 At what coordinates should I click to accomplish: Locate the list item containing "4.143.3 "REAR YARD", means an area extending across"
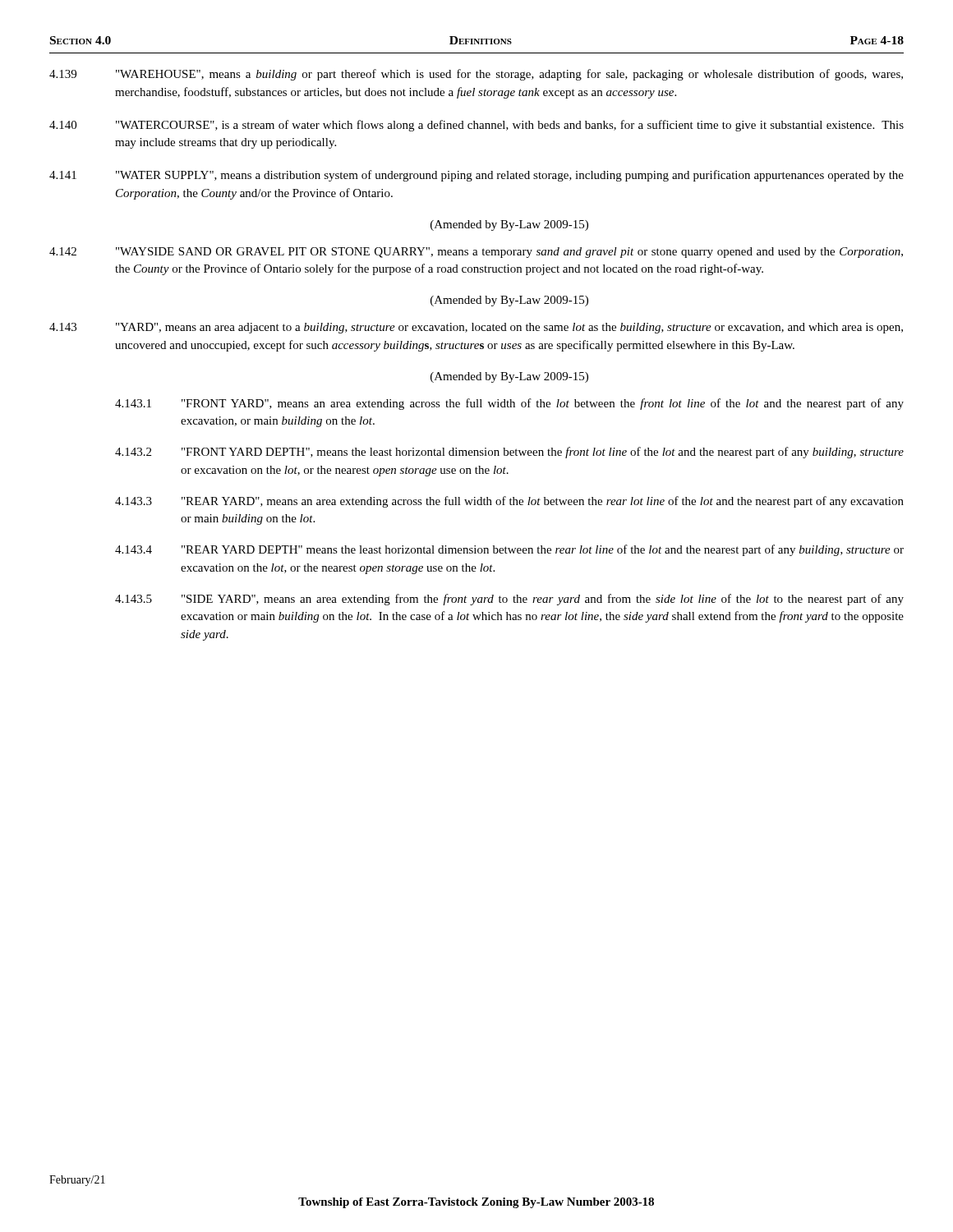click(509, 510)
